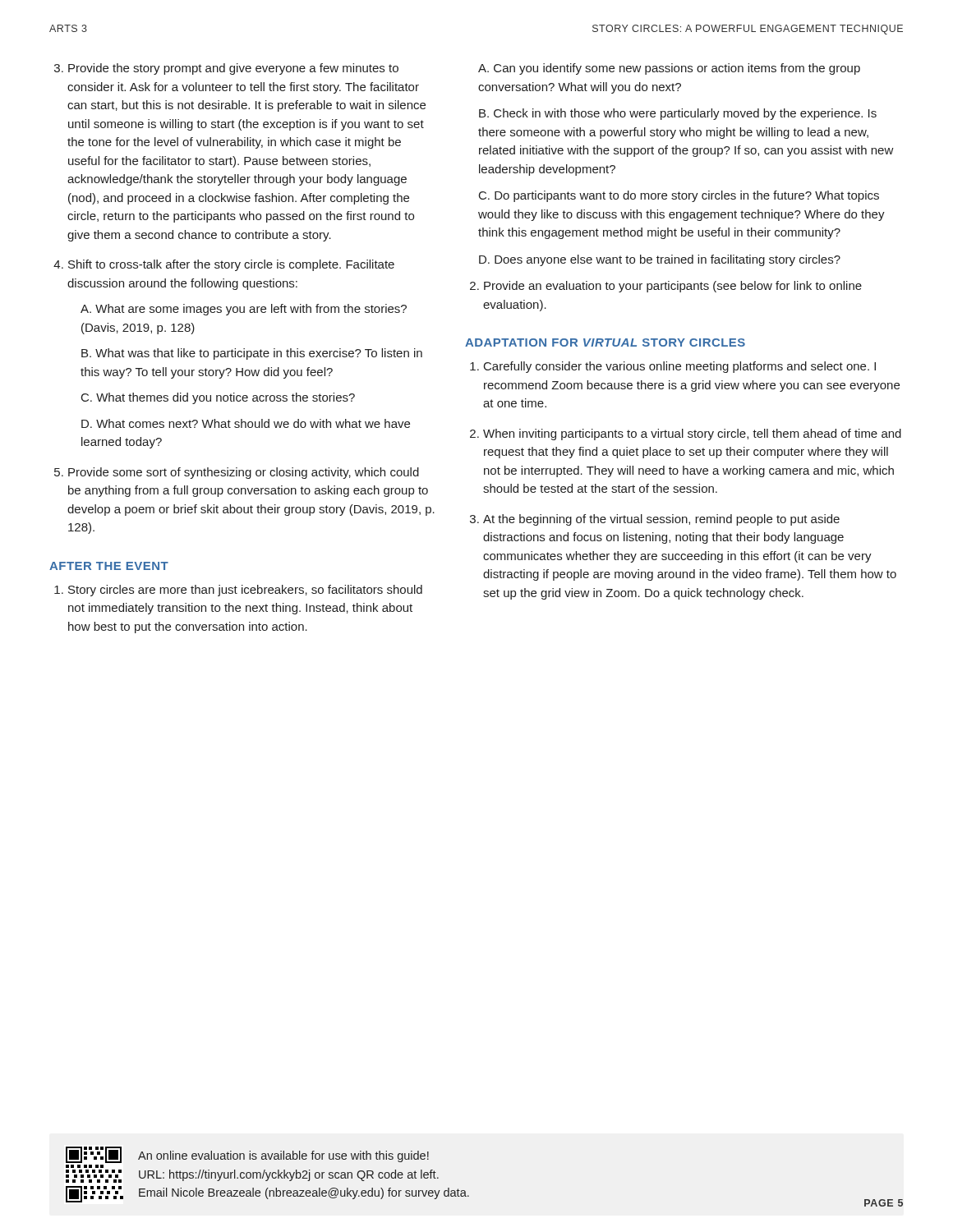The width and height of the screenshot is (953, 1232).
Task: Click the passage that begins "Provide an evaluation to your participants (see below"
Action: tap(672, 295)
